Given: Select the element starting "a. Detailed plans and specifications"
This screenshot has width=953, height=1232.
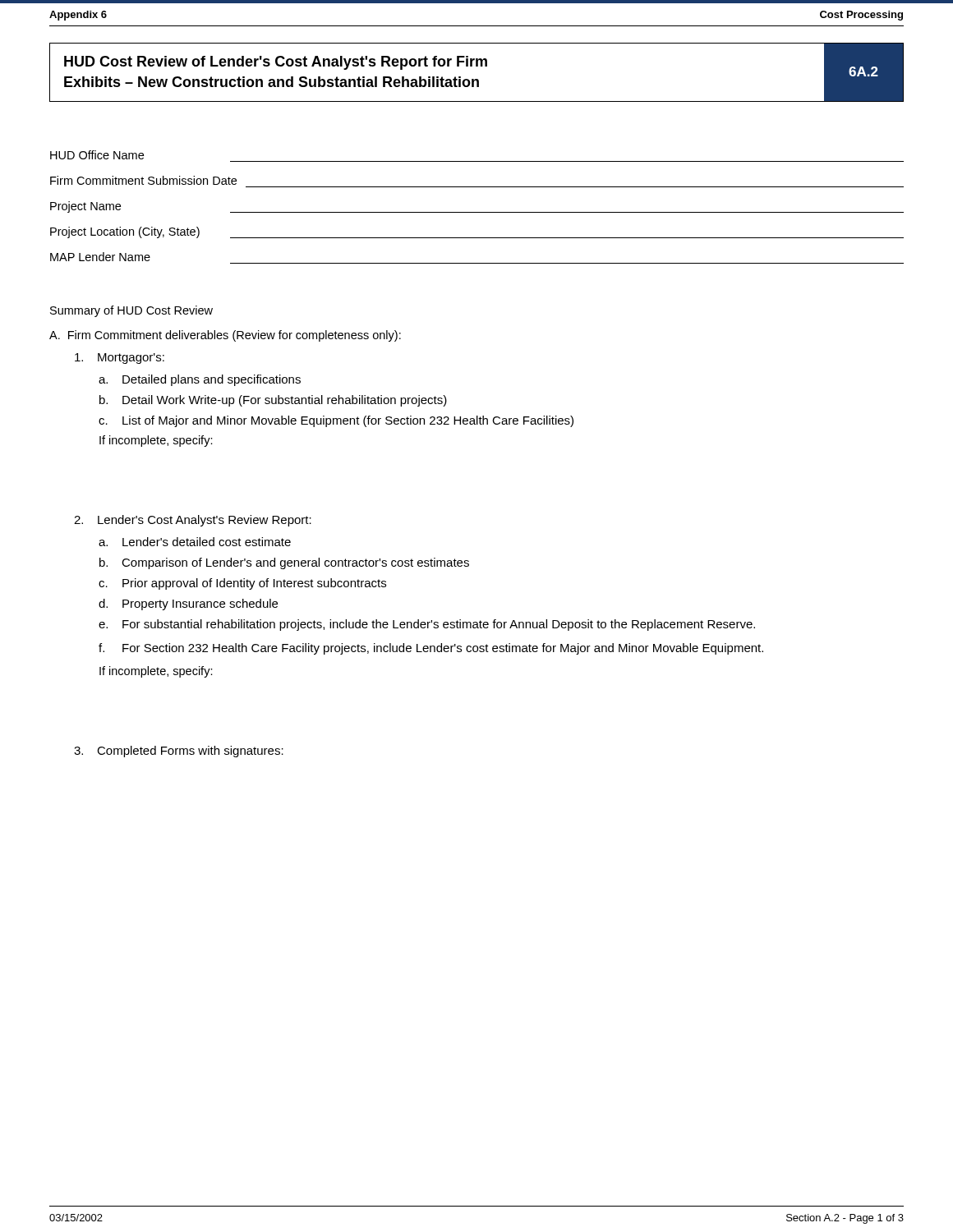Looking at the screenshot, I should (200, 379).
